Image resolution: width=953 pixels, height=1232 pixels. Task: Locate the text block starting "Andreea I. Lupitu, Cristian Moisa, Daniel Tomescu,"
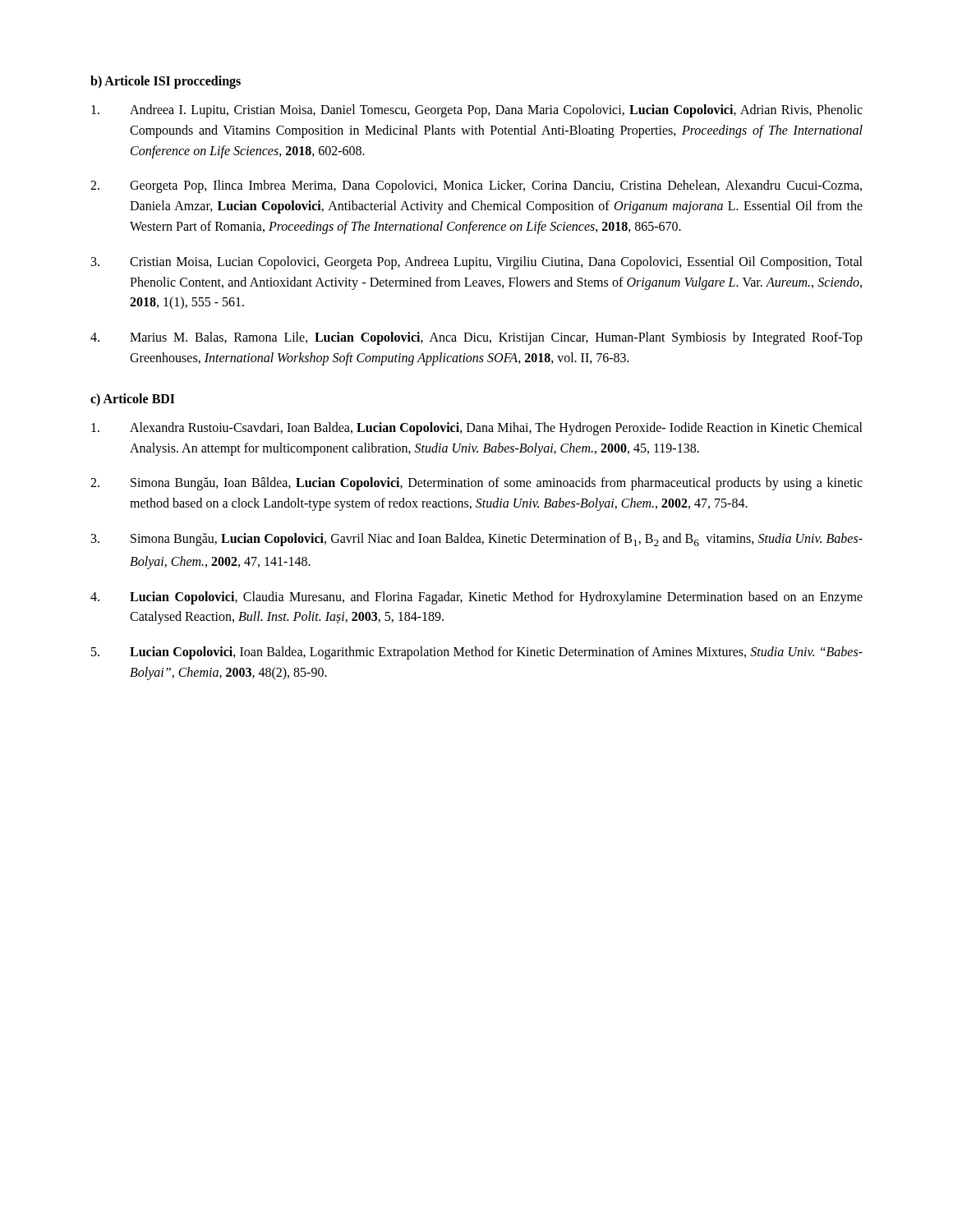476,131
